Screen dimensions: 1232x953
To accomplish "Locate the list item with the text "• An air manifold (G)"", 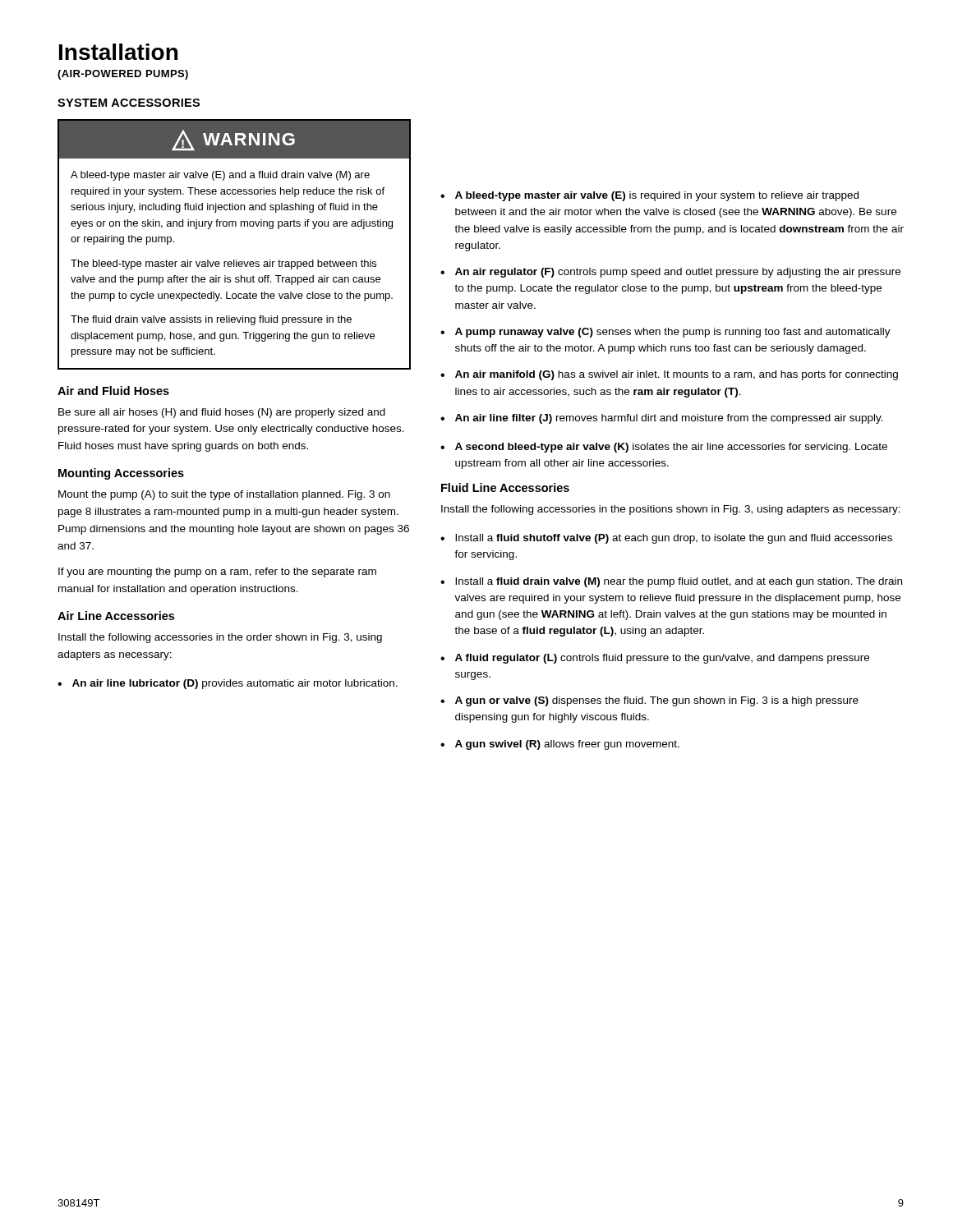I will (672, 383).
